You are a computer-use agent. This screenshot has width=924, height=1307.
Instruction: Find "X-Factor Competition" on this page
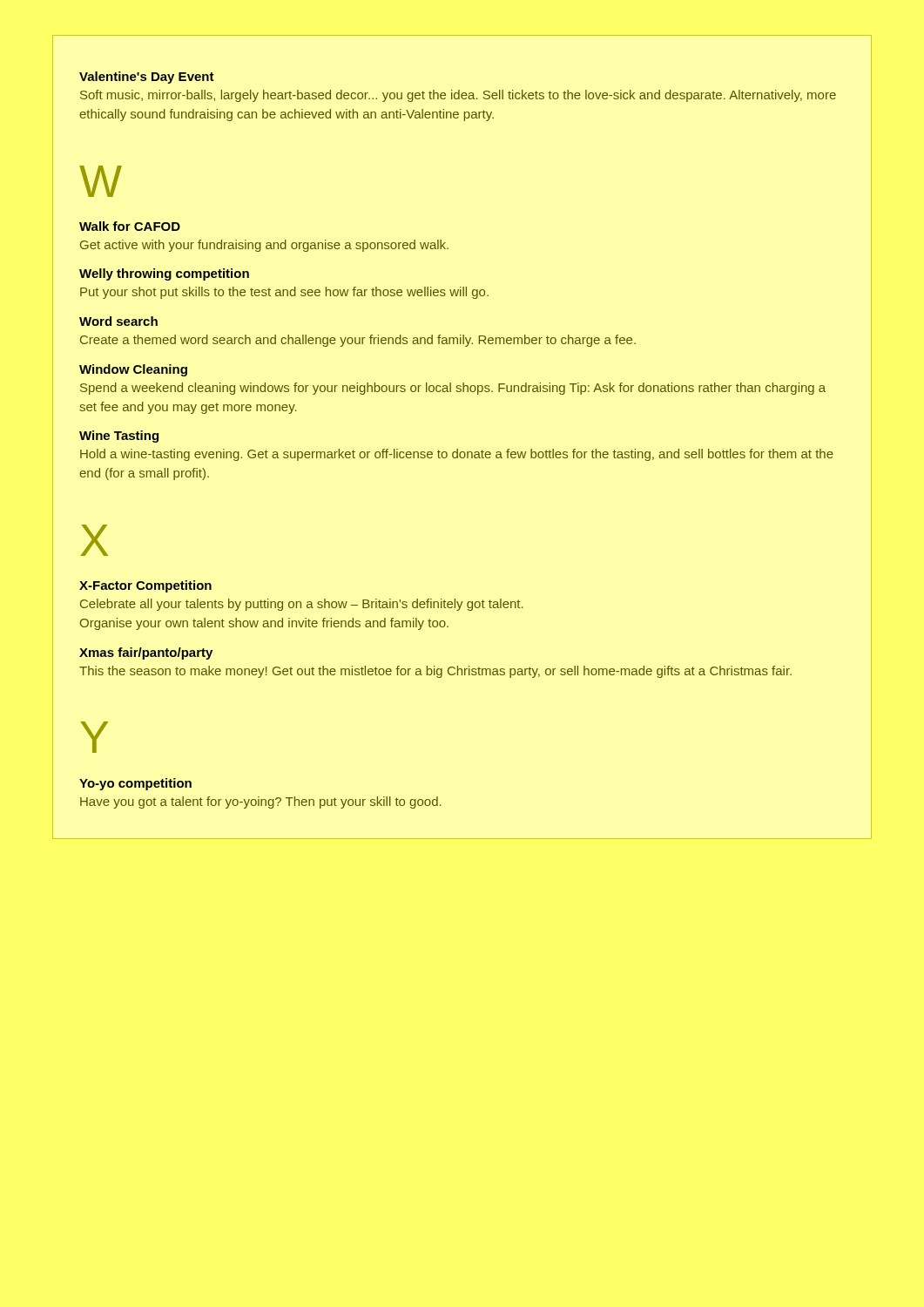(x=145, y=586)
